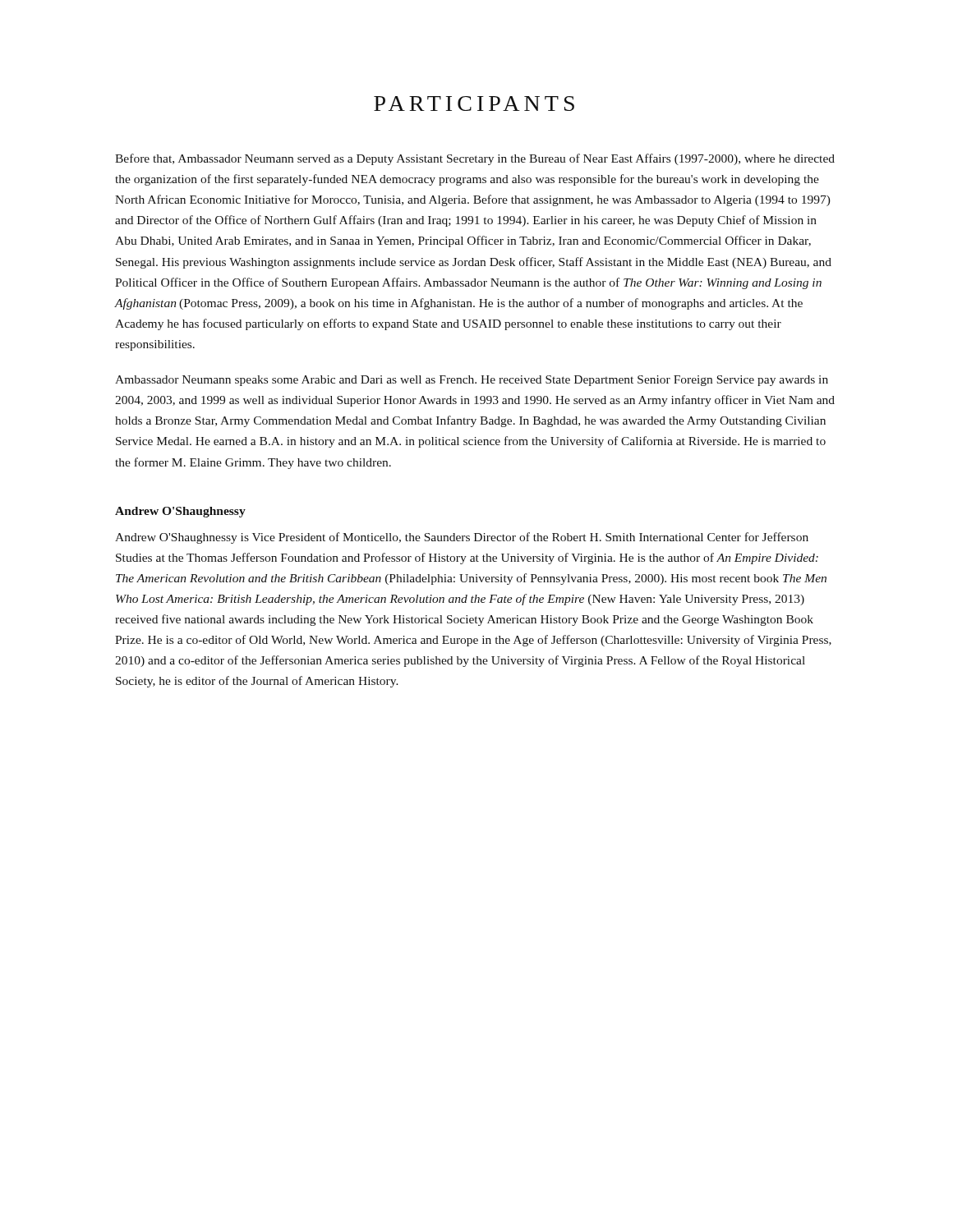The height and width of the screenshot is (1232, 953).
Task: Select the text block containing "Andrew O'Shaughnessy is Vice President of Monticello,"
Action: coord(473,609)
